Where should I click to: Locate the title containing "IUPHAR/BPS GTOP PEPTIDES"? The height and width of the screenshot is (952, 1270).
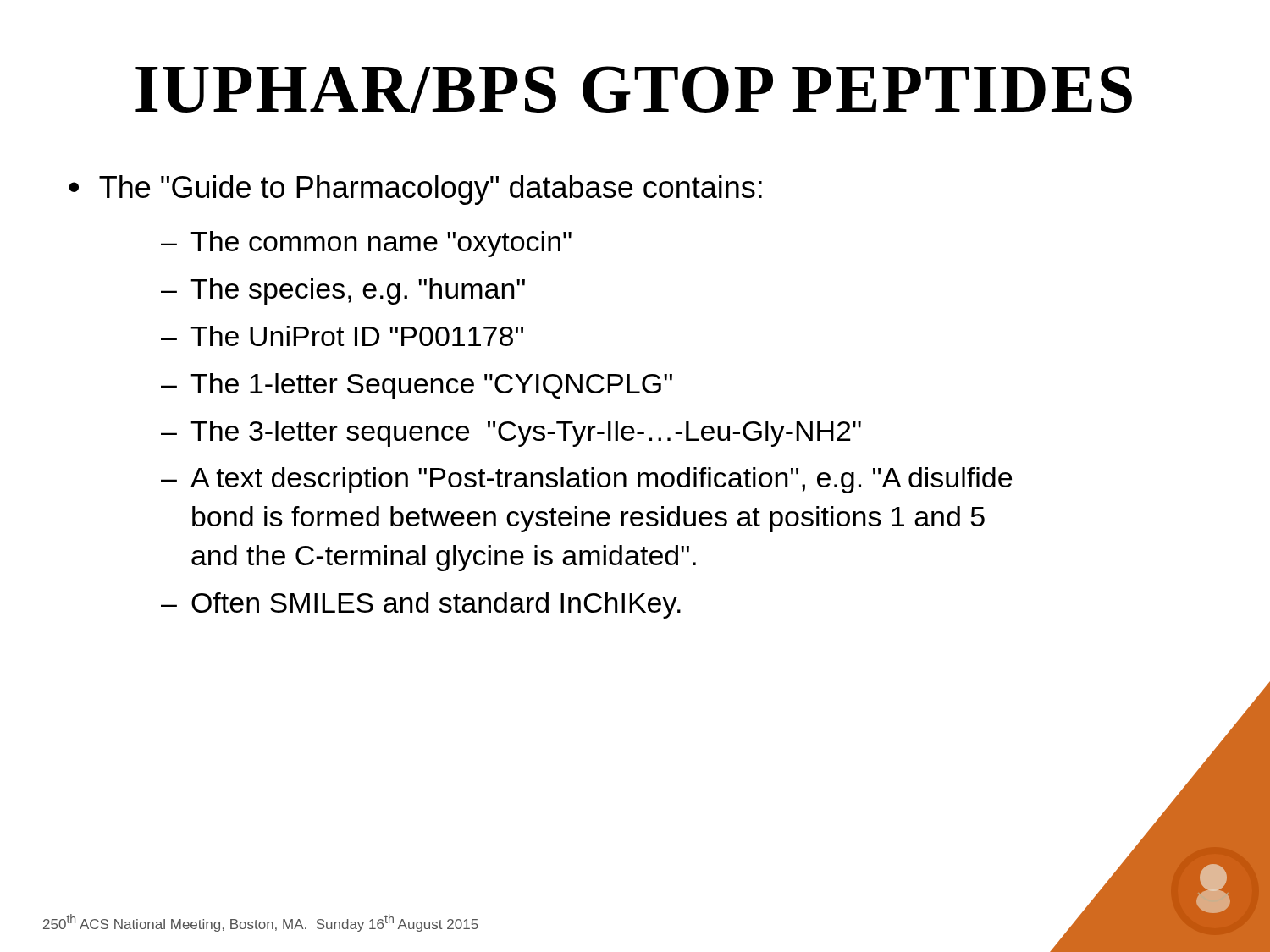[x=635, y=89]
